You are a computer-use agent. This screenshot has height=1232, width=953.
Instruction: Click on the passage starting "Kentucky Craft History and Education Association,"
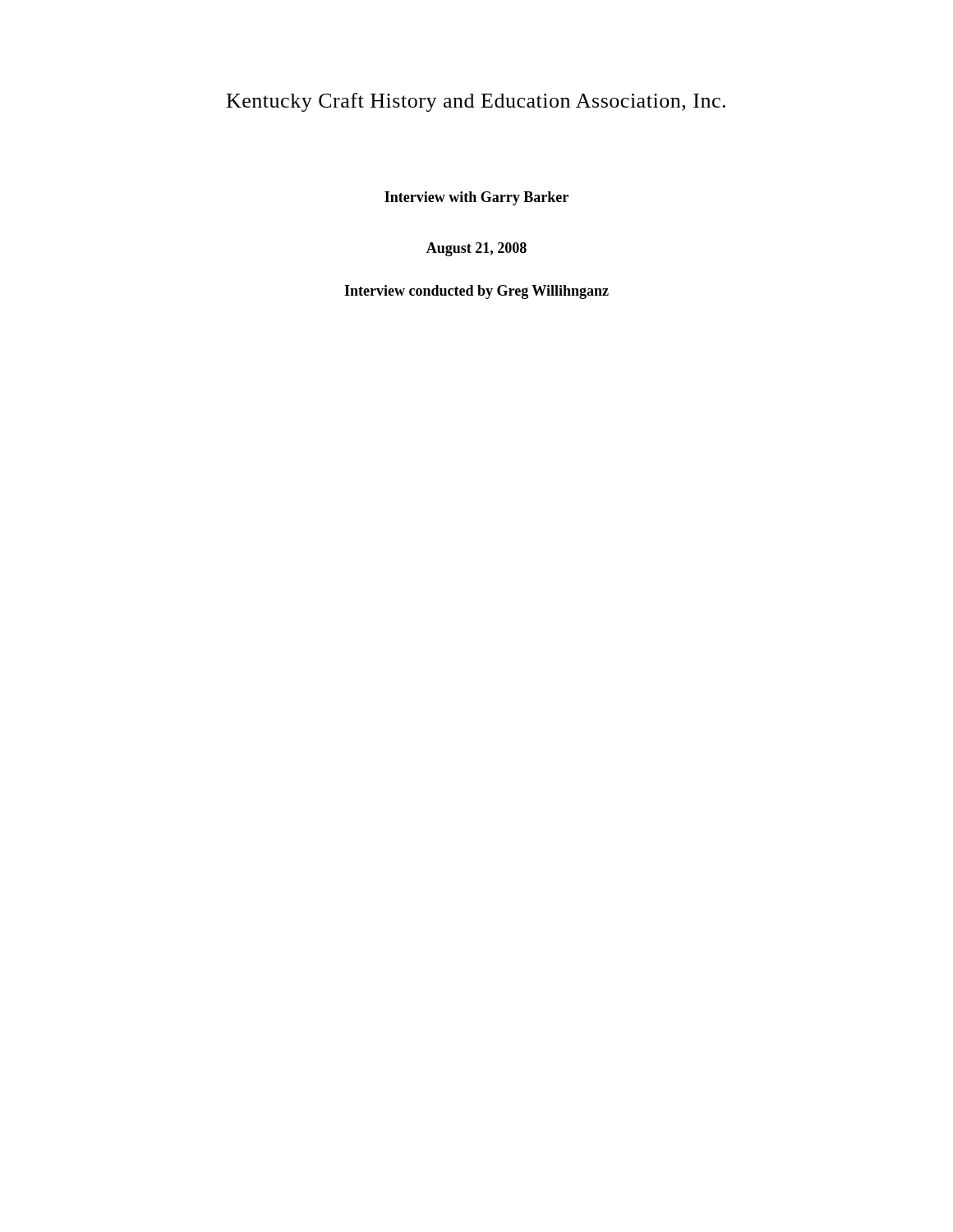[476, 101]
